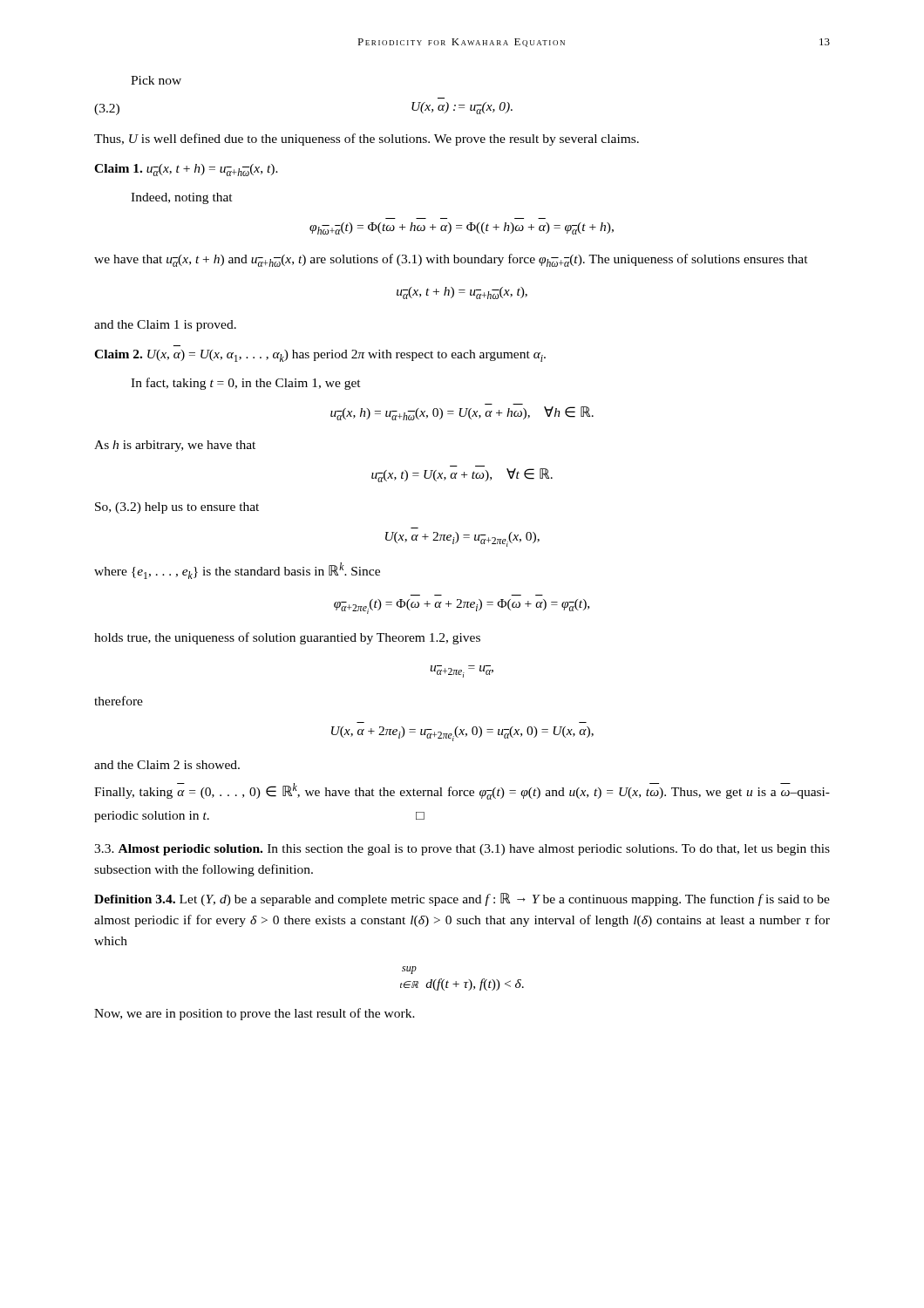Select the element starting "In fact, taking"
This screenshot has height=1308, width=924.
pyautogui.click(x=246, y=382)
